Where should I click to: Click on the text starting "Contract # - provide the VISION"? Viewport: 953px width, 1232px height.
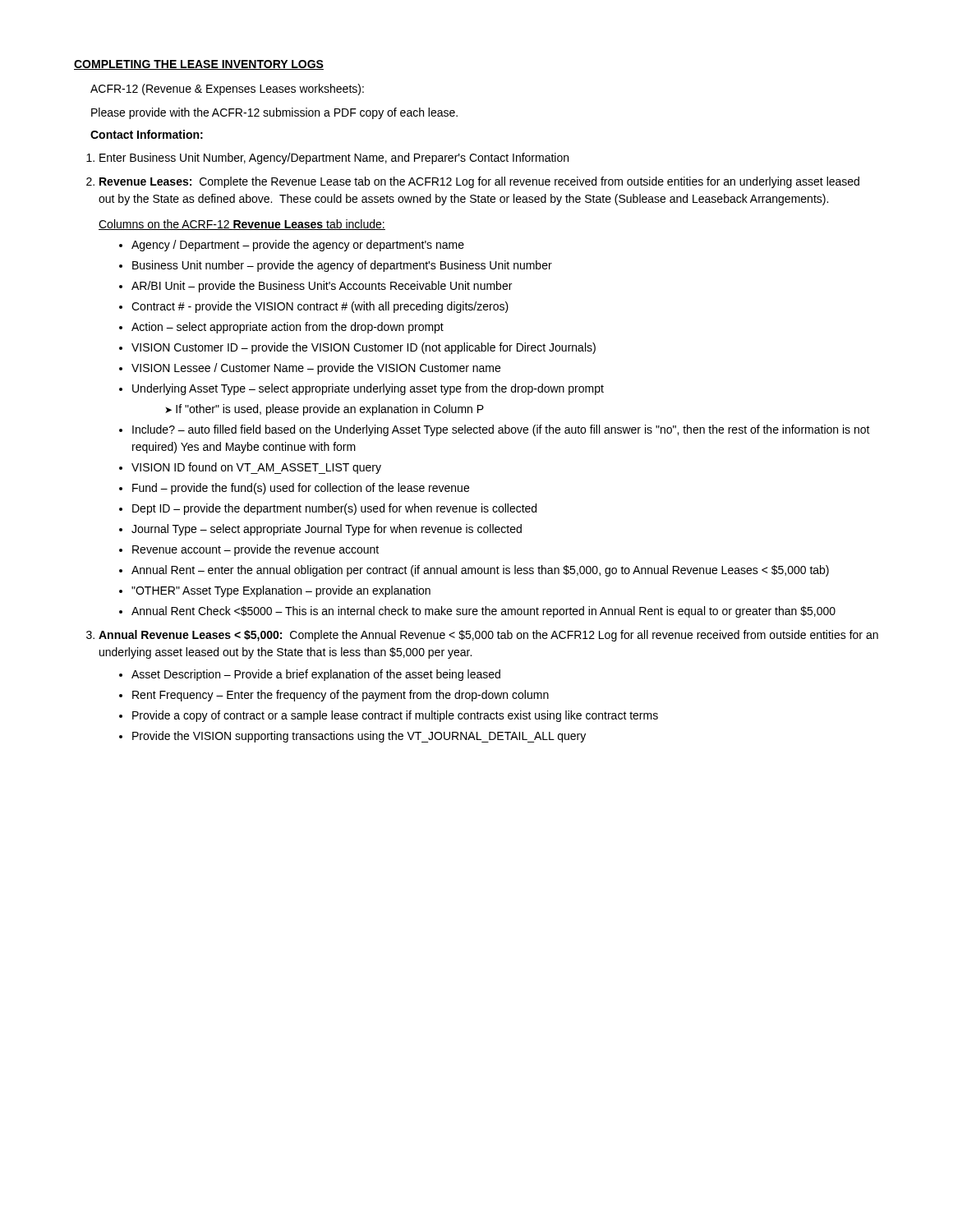320,306
